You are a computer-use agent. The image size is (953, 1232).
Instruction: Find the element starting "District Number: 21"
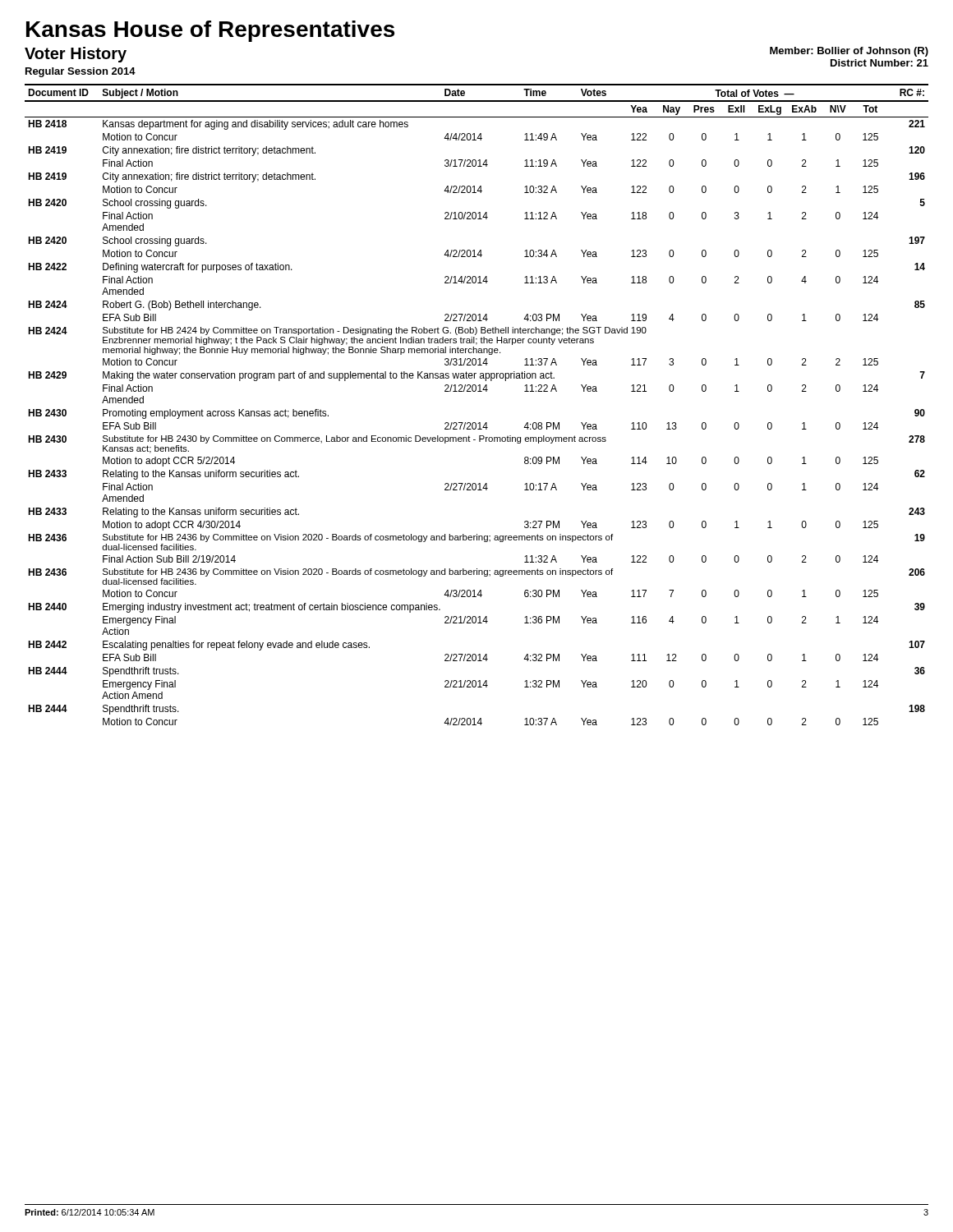pyautogui.click(x=879, y=63)
